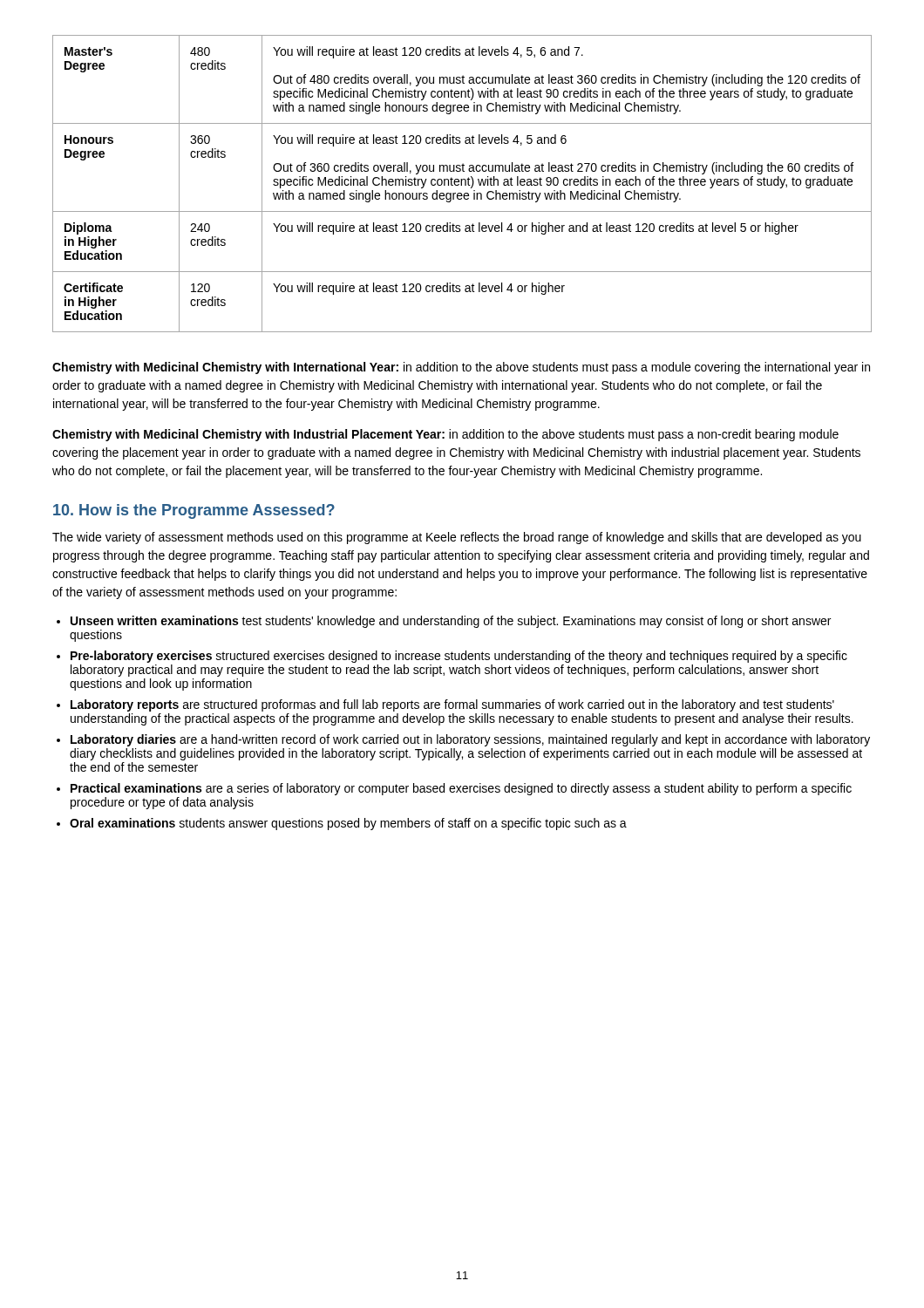Find the block on this page that starts "Chemistry with Medicinal Chemistry with International Year:"
The image size is (924, 1308).
coord(462,385)
